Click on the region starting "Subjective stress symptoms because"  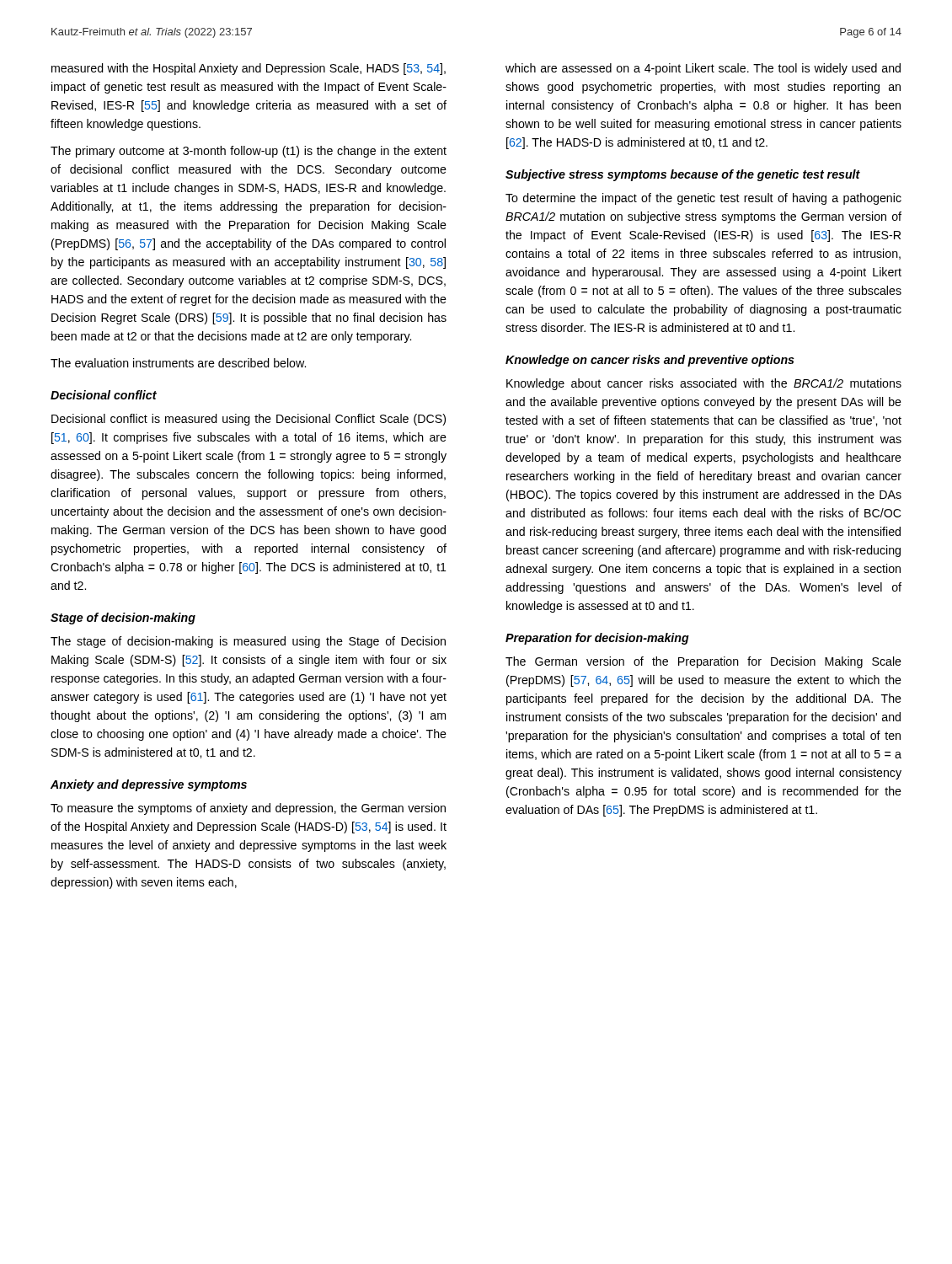683,174
